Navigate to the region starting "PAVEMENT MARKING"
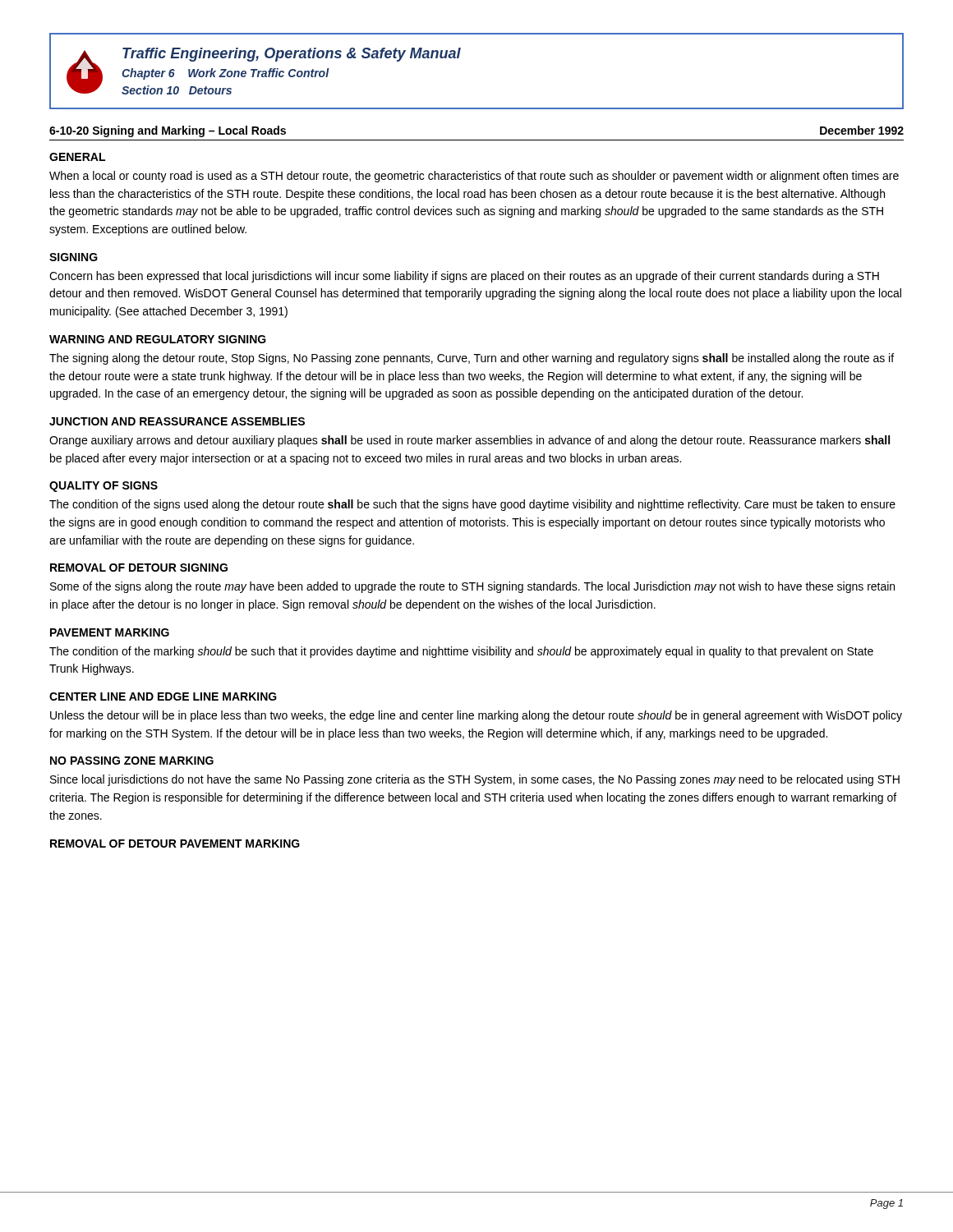 109,632
